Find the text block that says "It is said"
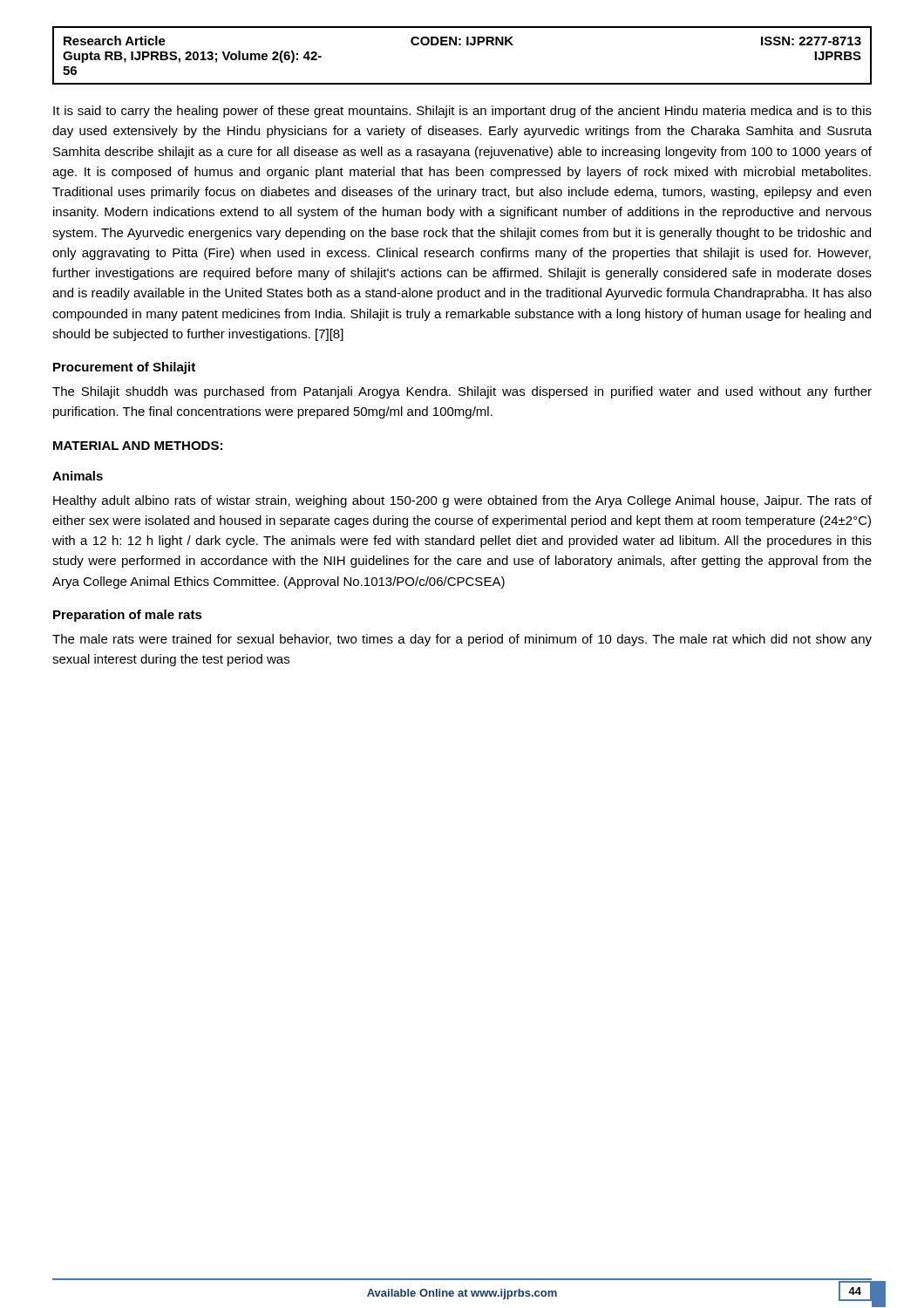The height and width of the screenshot is (1308, 924). 462,222
